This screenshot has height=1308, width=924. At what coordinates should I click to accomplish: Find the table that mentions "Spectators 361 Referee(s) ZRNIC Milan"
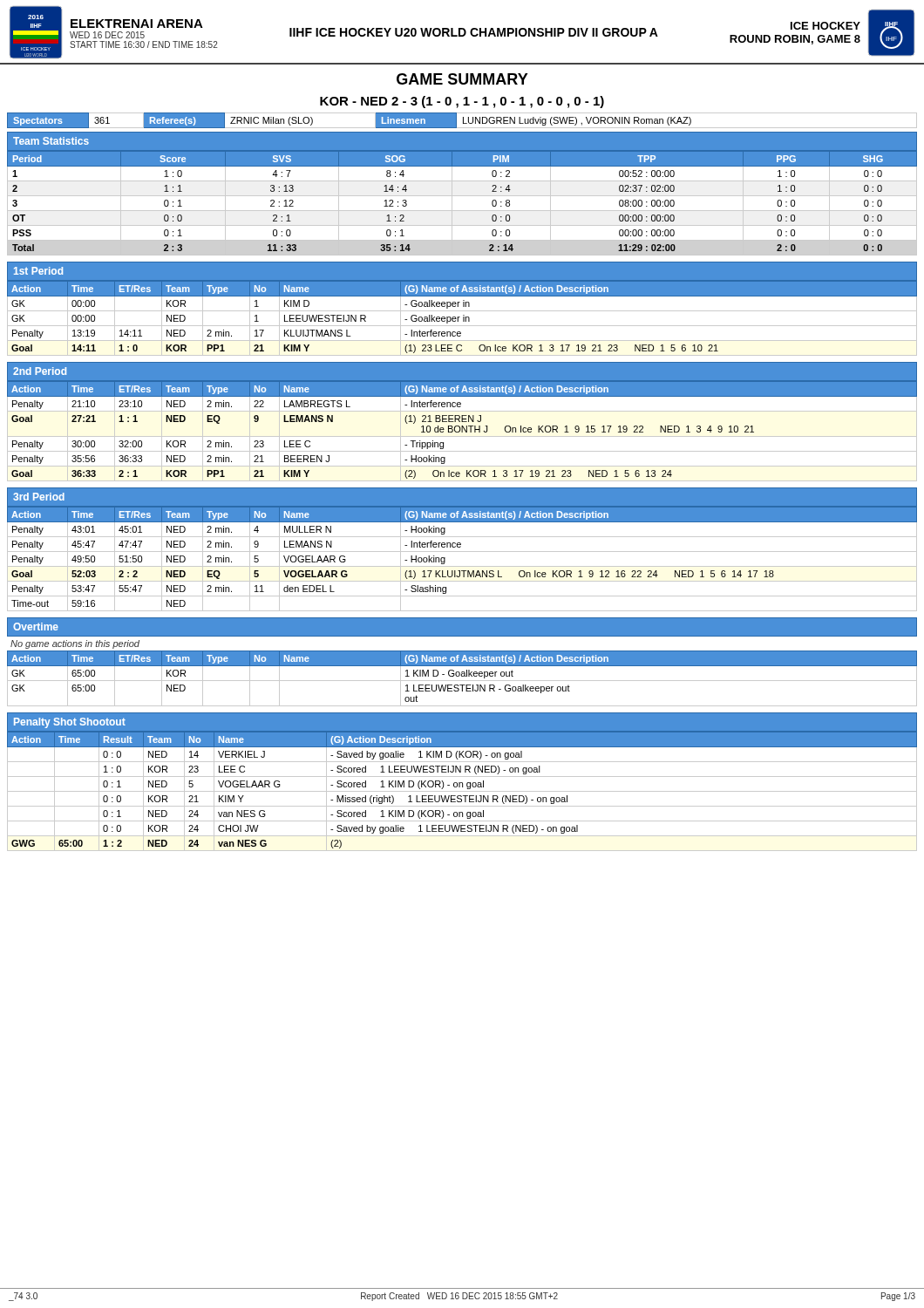(462, 120)
